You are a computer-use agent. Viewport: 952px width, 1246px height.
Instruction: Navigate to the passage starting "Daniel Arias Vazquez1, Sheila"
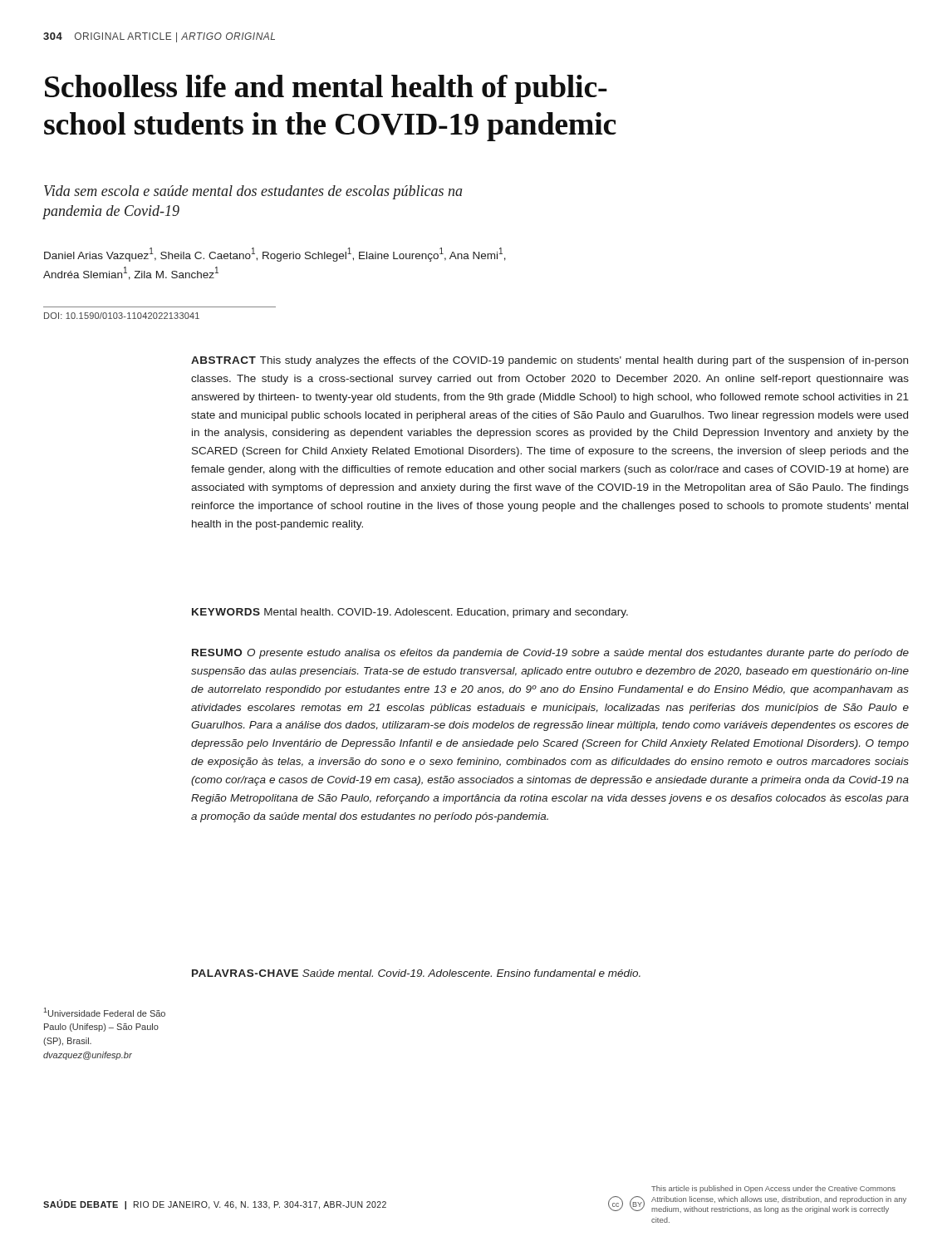tap(476, 264)
